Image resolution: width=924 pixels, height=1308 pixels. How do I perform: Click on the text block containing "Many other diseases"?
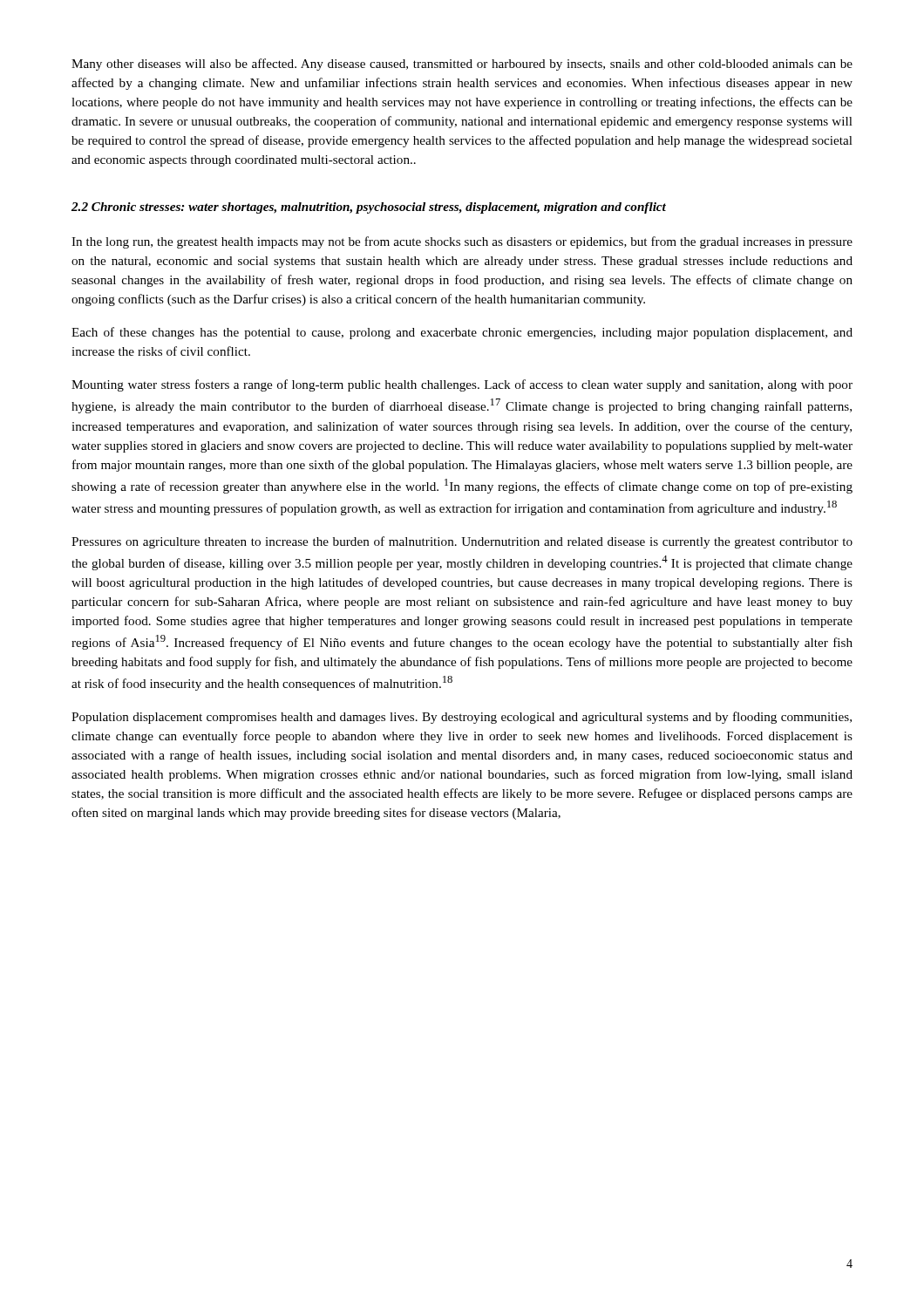click(462, 111)
